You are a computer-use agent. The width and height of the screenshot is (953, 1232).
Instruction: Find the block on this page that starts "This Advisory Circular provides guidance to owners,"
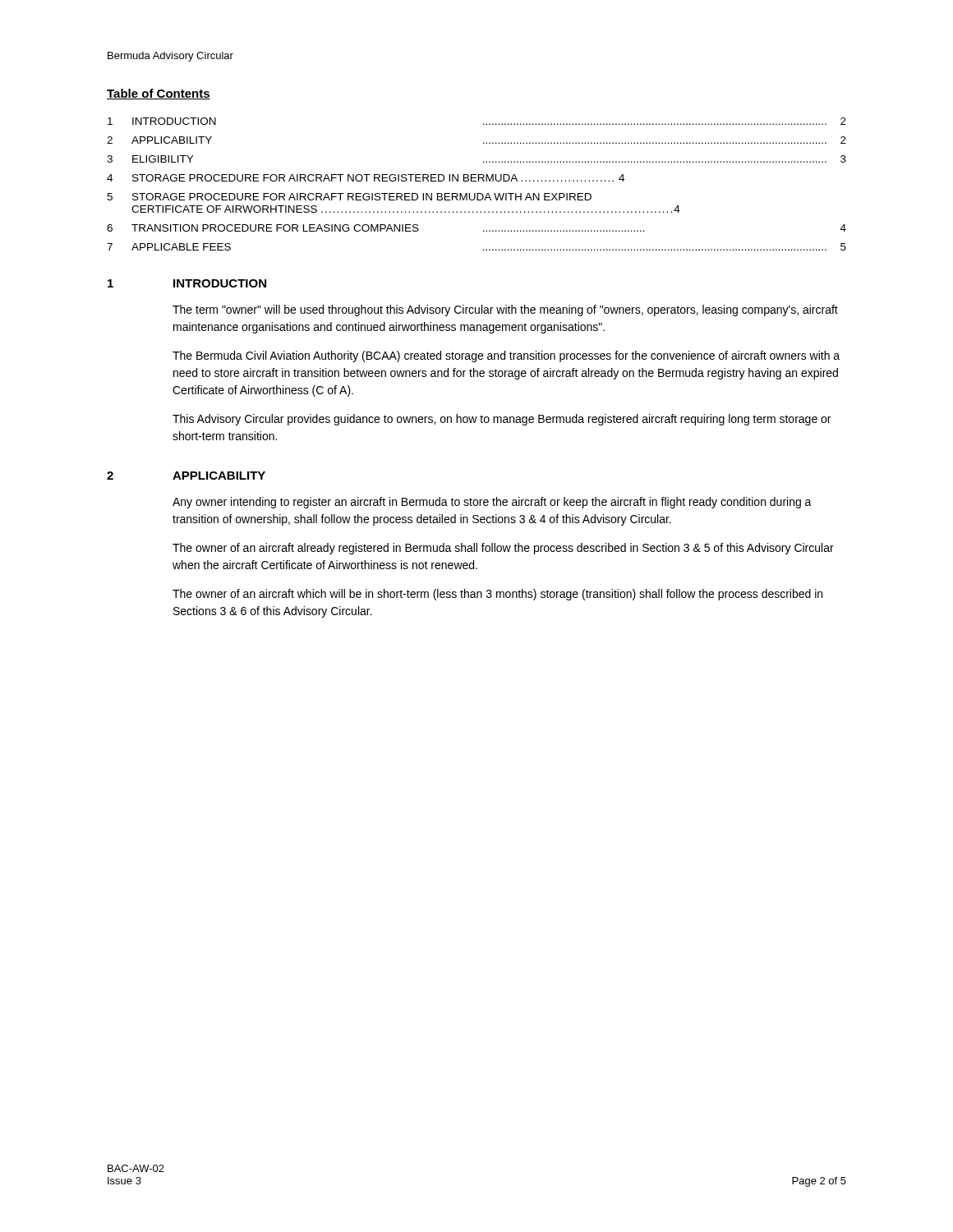click(x=502, y=428)
